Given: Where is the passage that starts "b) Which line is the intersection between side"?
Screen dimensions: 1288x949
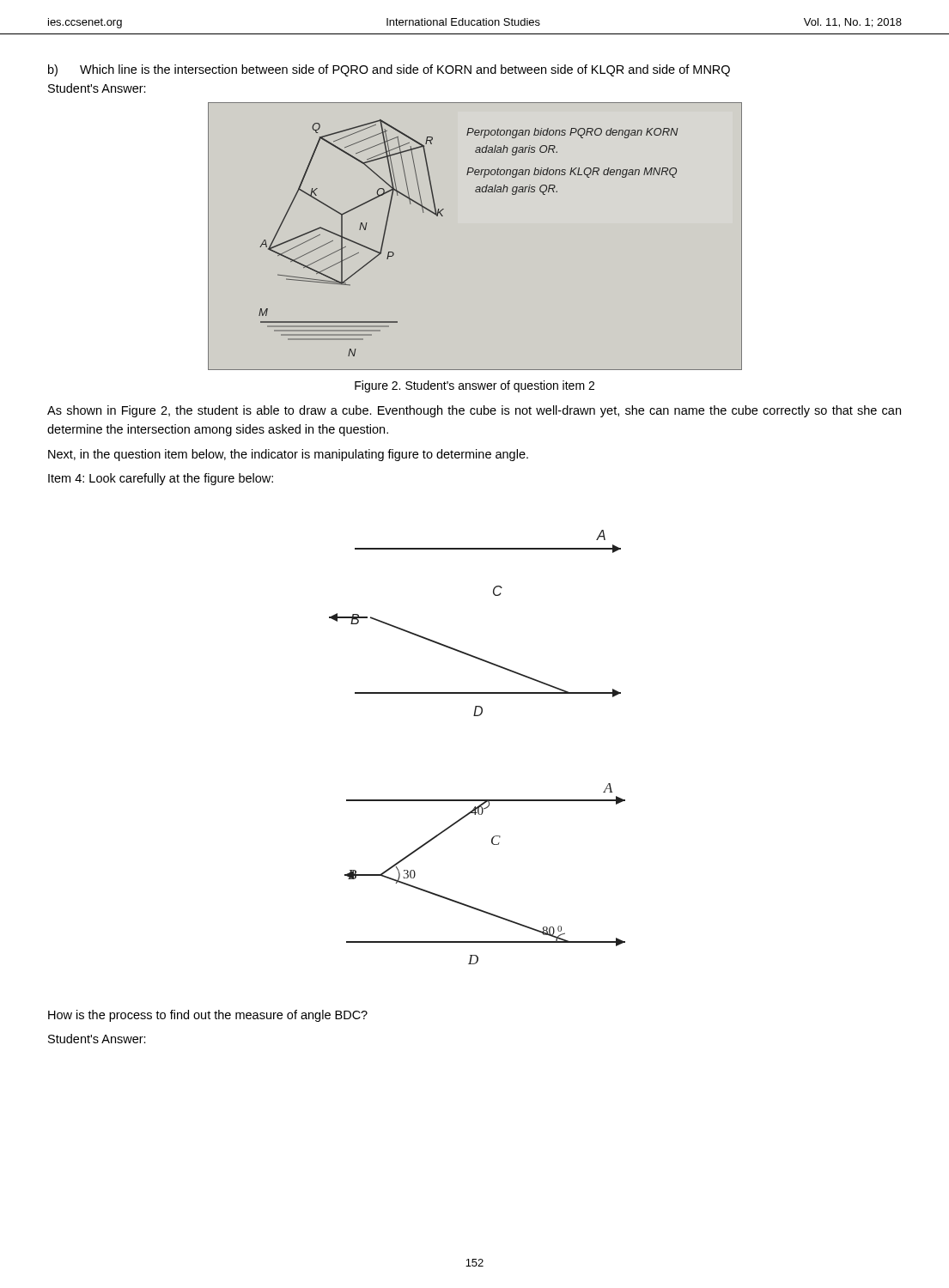Looking at the screenshot, I should click(x=389, y=70).
